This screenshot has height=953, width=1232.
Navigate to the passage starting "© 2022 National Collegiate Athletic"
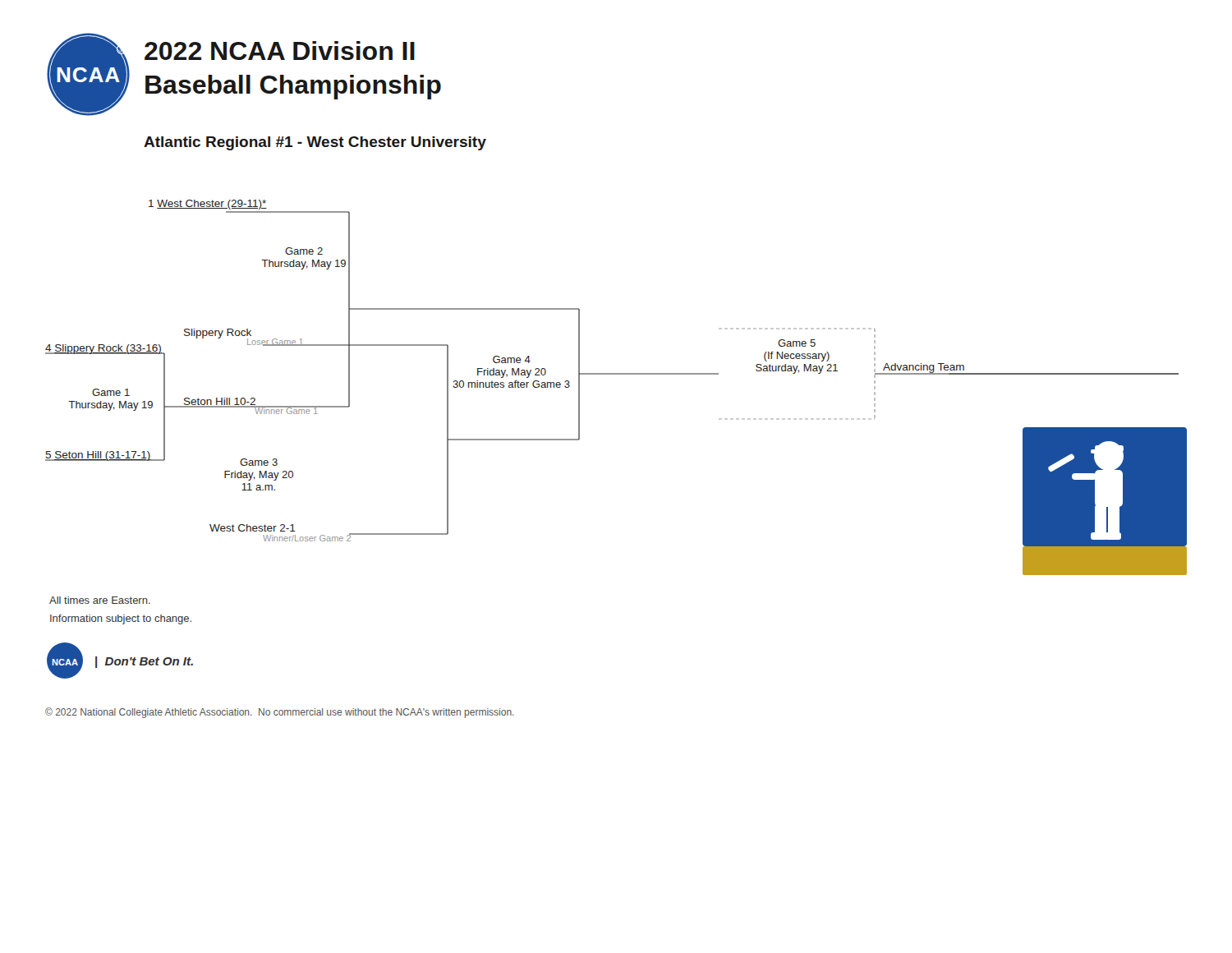pos(280,712)
